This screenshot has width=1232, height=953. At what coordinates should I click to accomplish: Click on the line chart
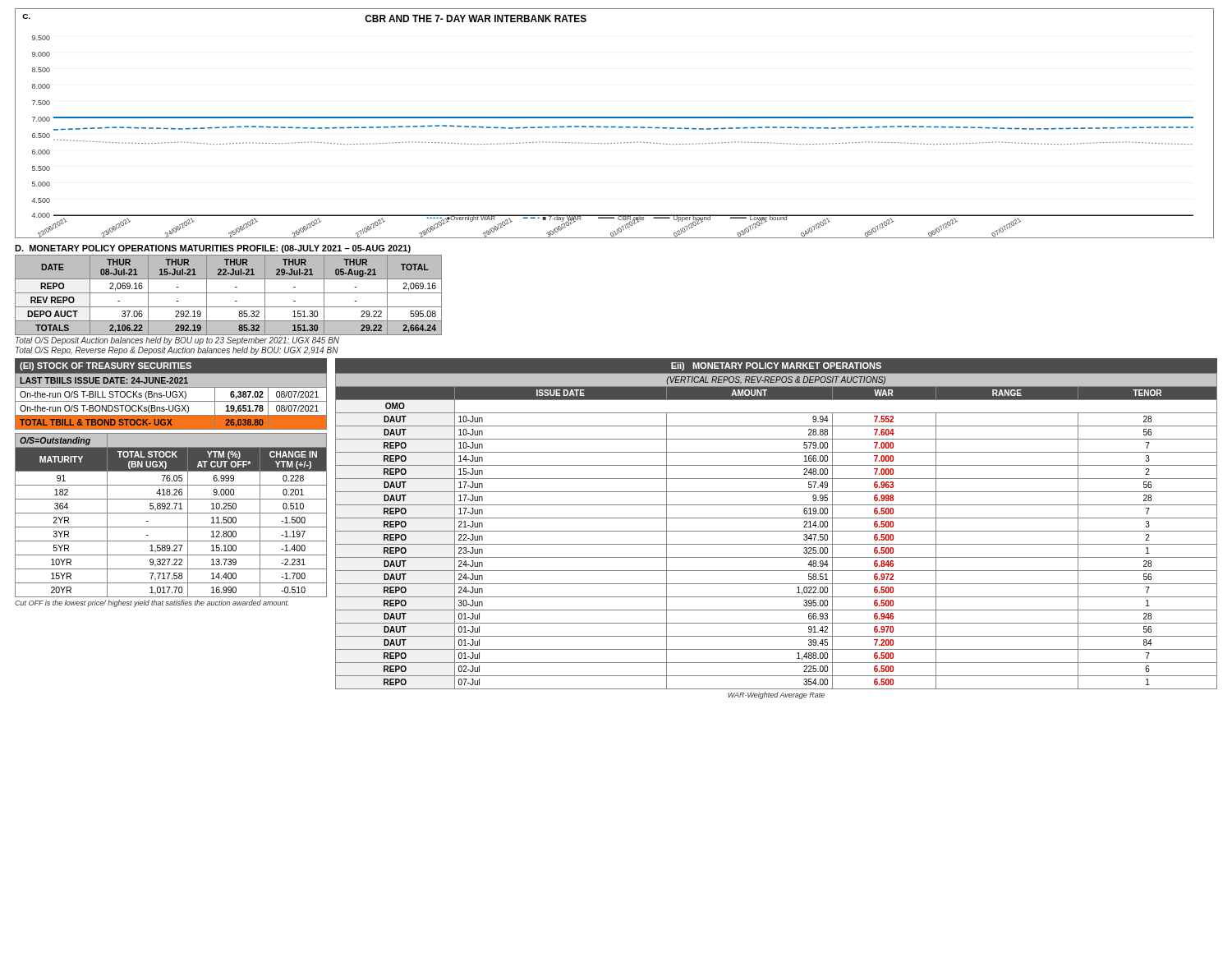coord(616,123)
